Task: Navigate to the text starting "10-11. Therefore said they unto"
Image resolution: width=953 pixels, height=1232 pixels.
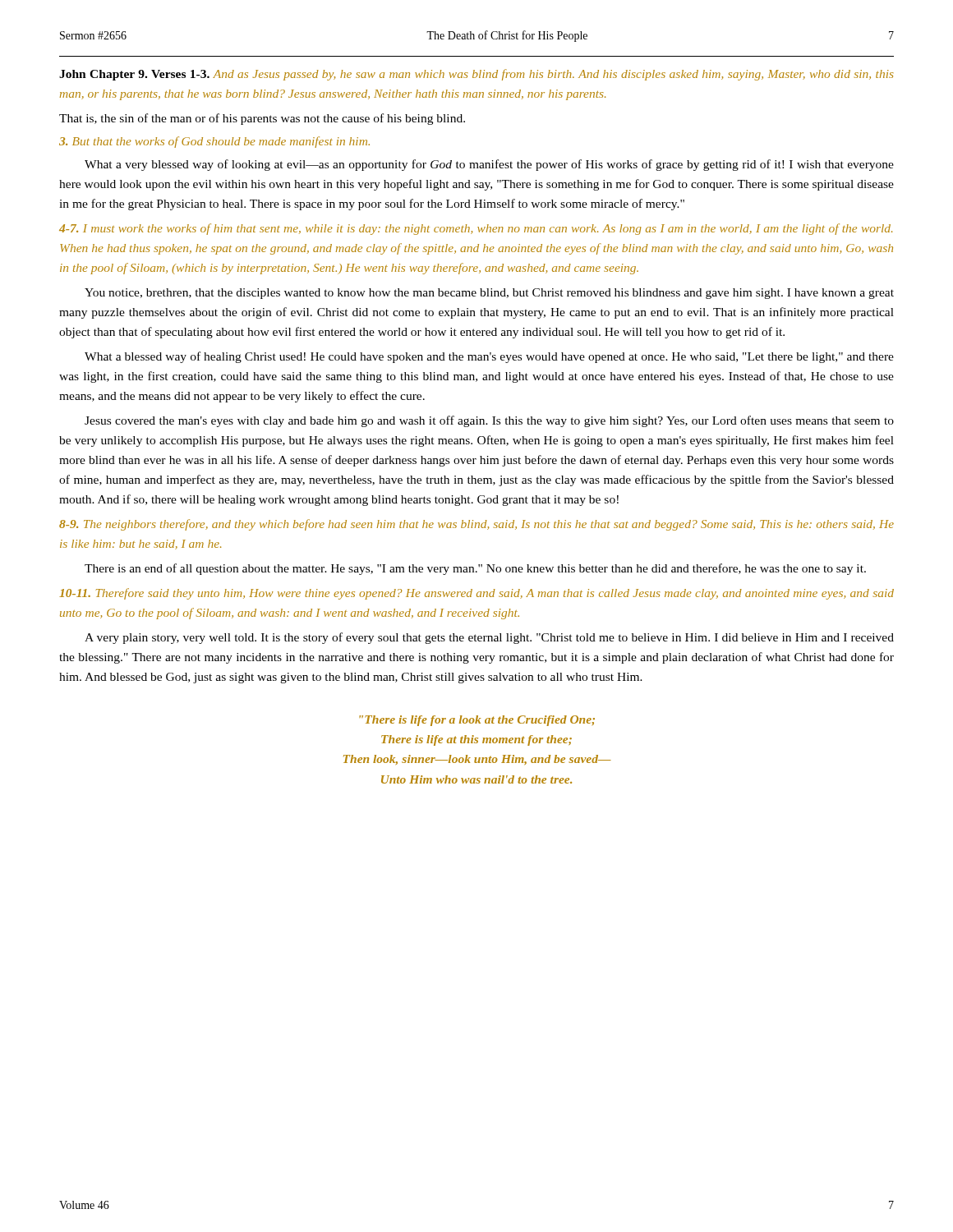Action: [476, 603]
